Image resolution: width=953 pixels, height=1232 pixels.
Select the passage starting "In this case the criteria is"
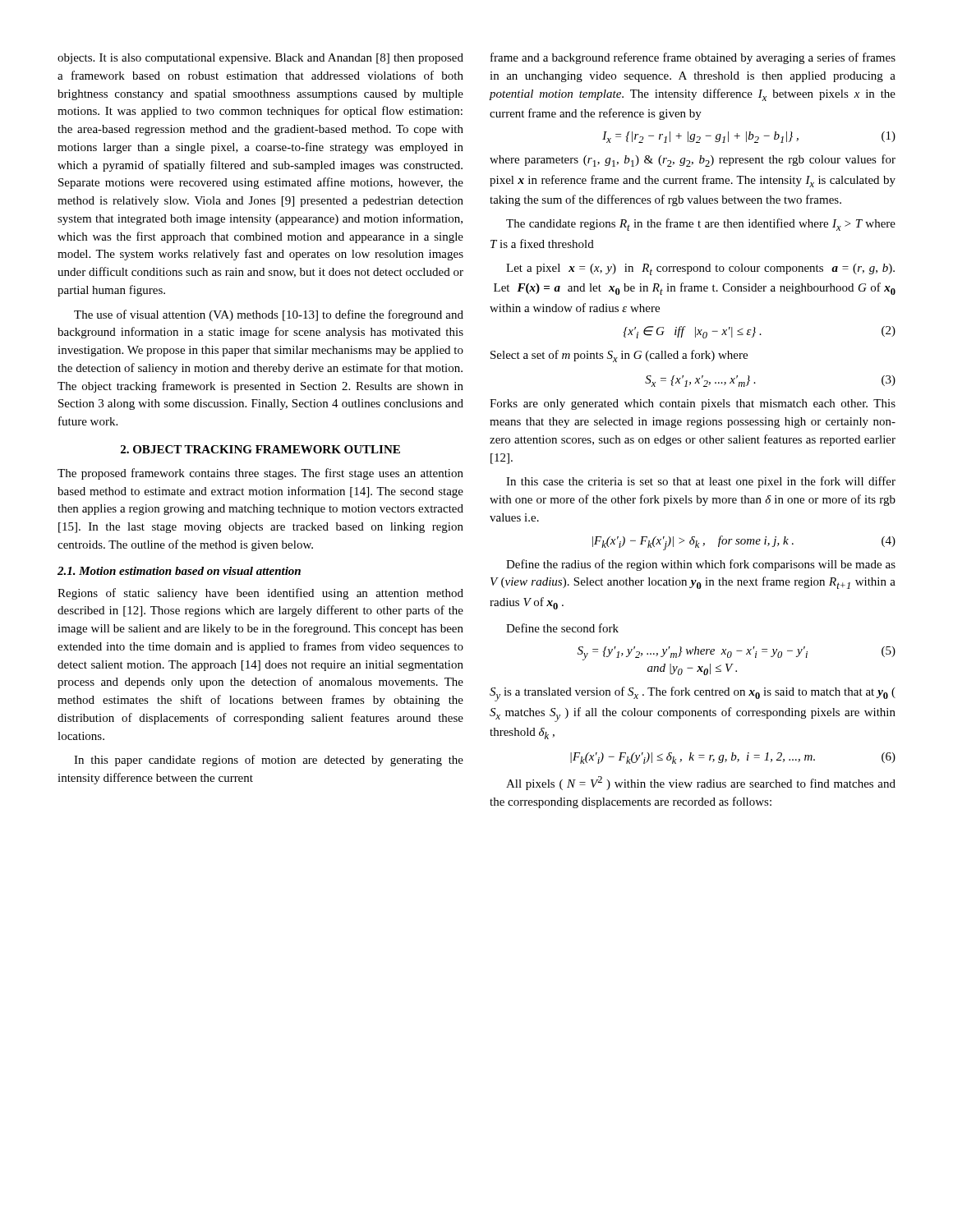(693, 500)
